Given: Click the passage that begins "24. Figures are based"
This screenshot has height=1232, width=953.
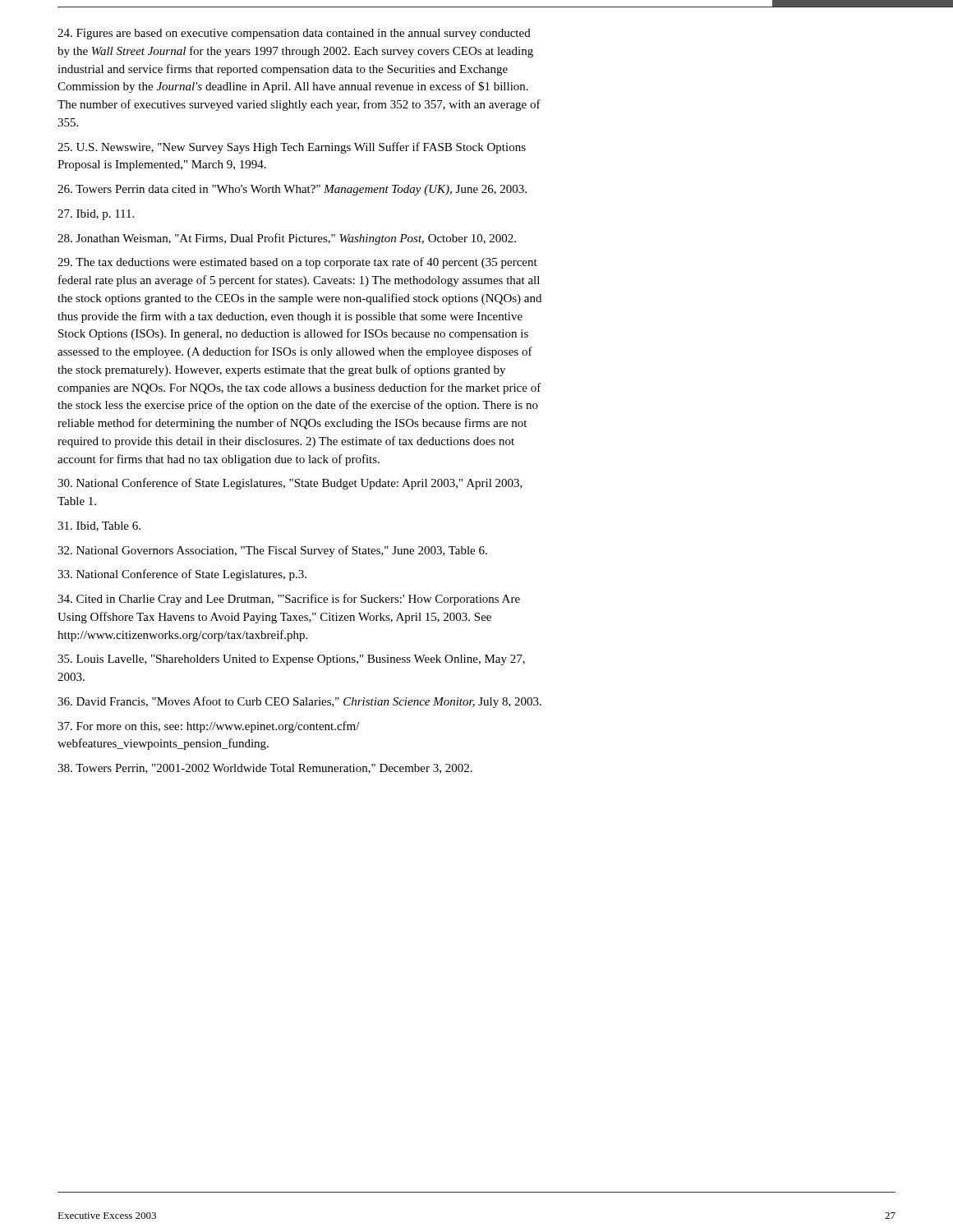Looking at the screenshot, I should click(299, 77).
